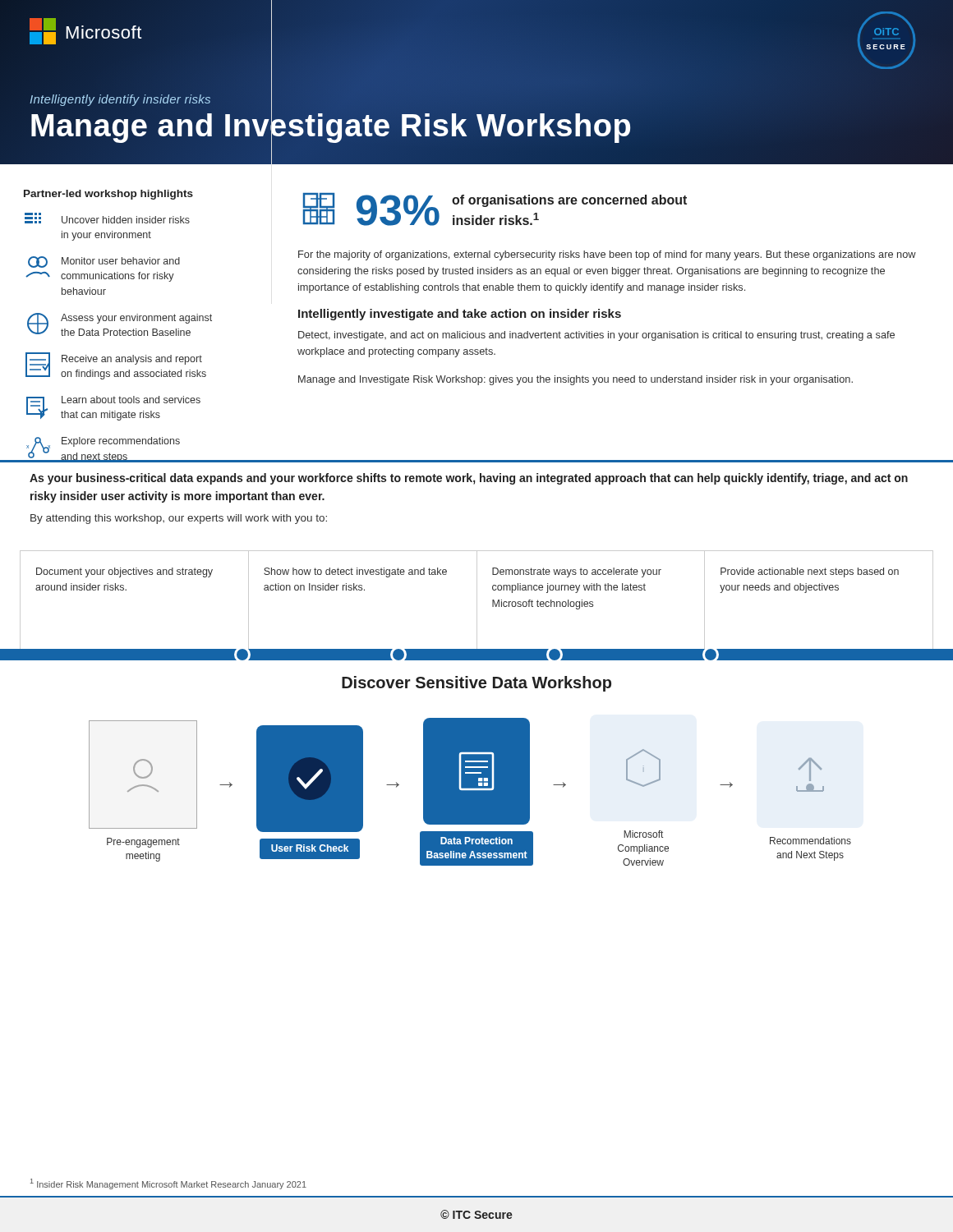Viewport: 953px width, 1232px height.
Task: Find the flowchart
Action: point(476,792)
